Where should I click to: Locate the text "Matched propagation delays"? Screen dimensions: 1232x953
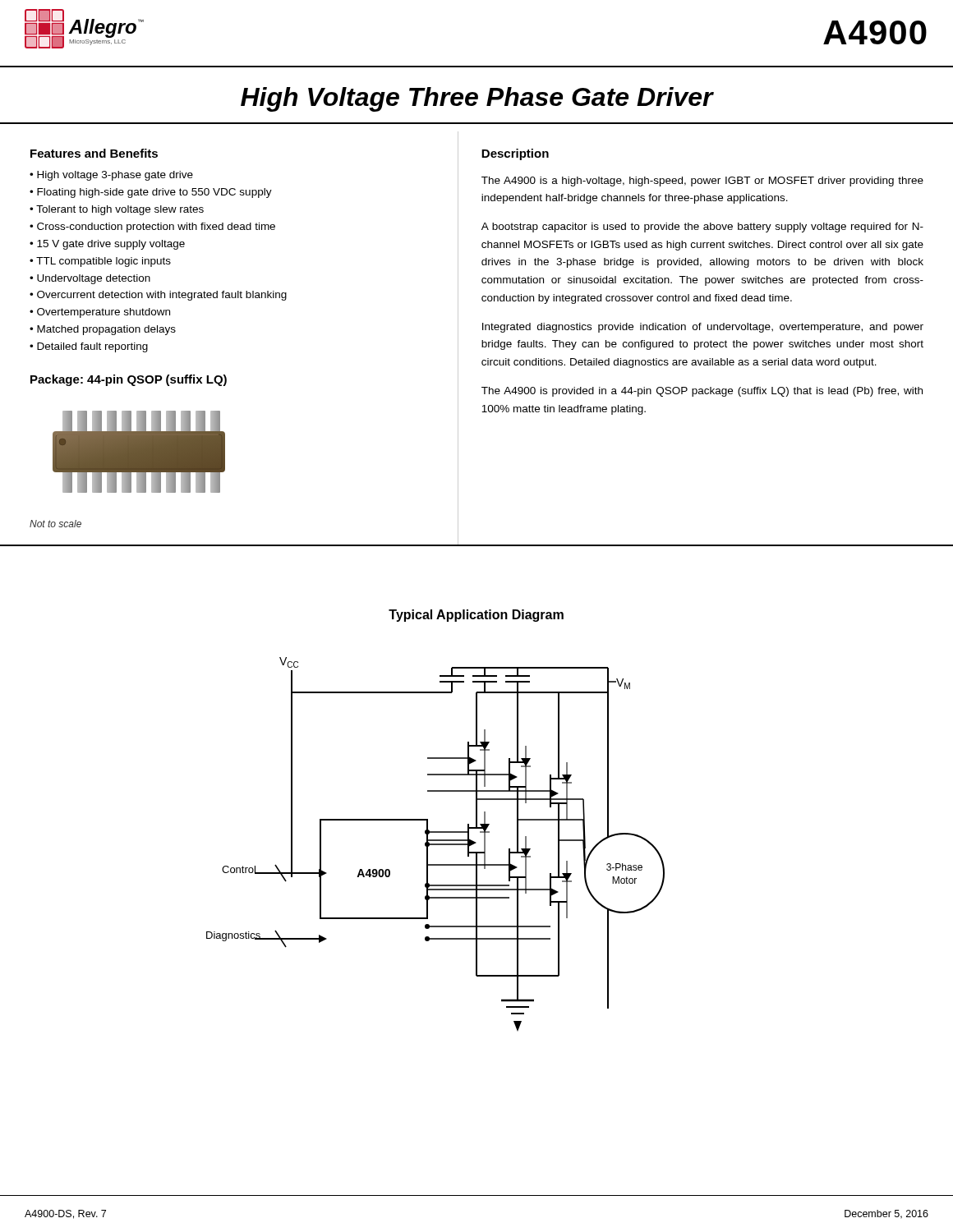(x=106, y=329)
